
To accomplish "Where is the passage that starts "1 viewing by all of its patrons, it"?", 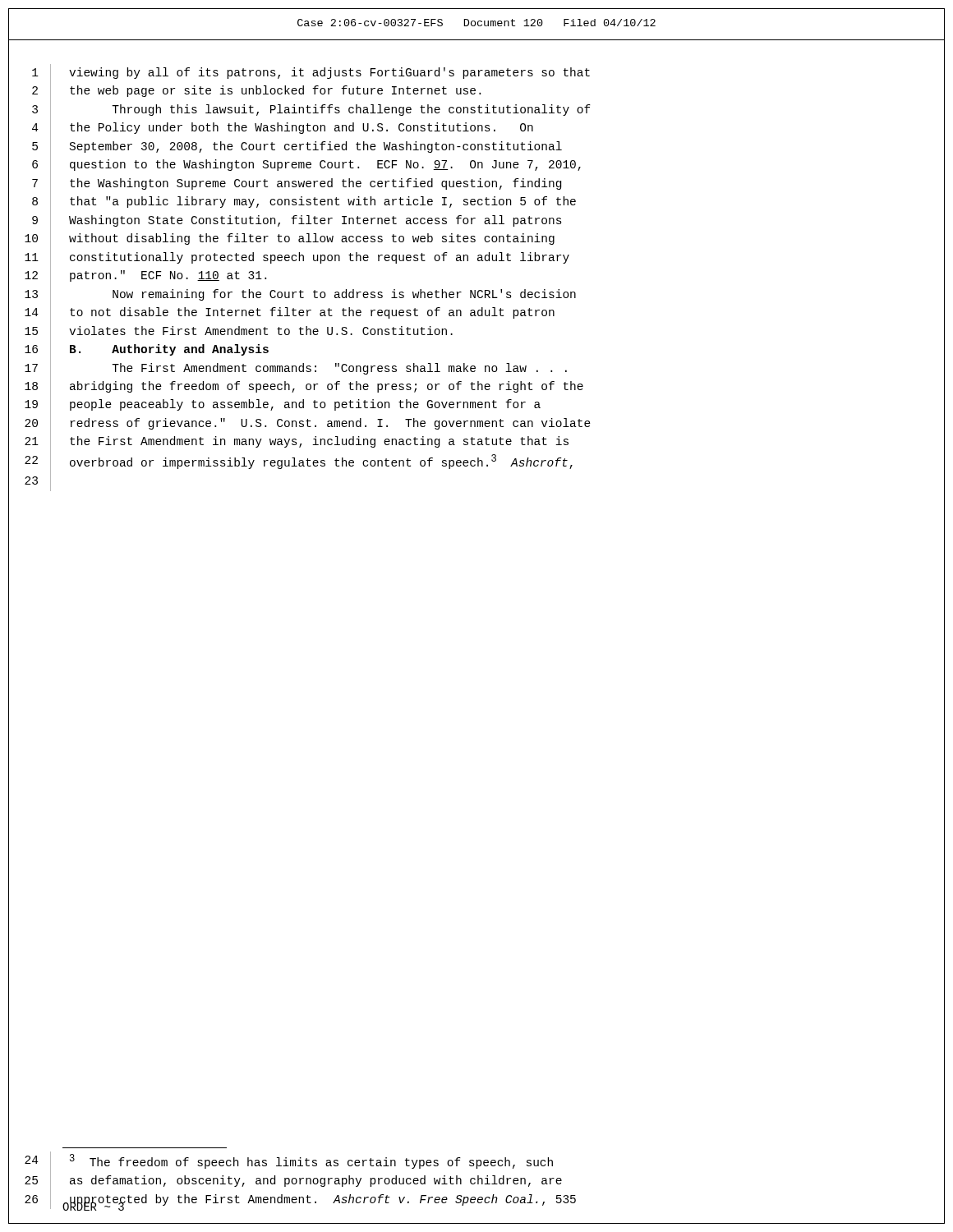I will click(476, 83).
